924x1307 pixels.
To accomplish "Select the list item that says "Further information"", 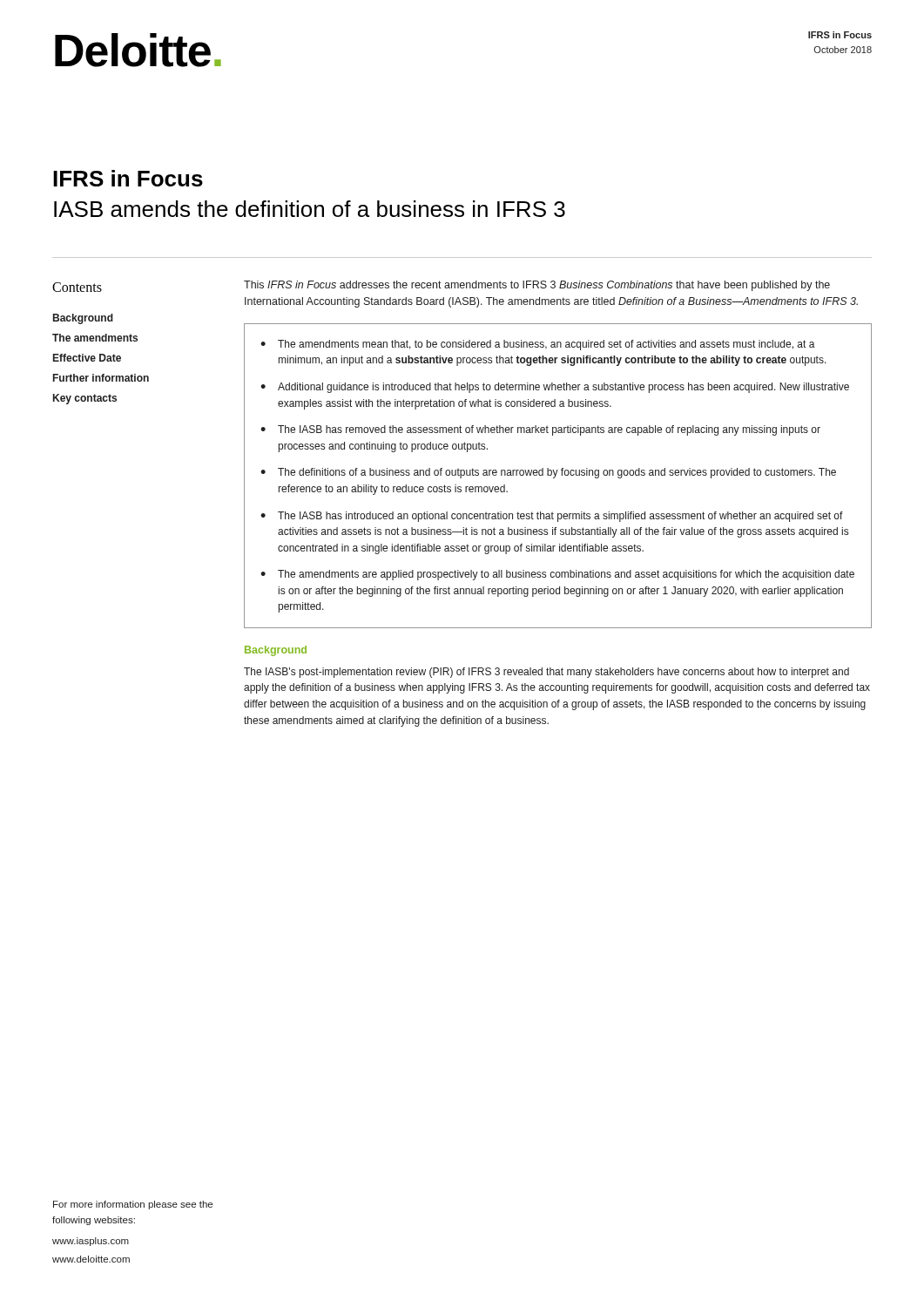I will [137, 378].
